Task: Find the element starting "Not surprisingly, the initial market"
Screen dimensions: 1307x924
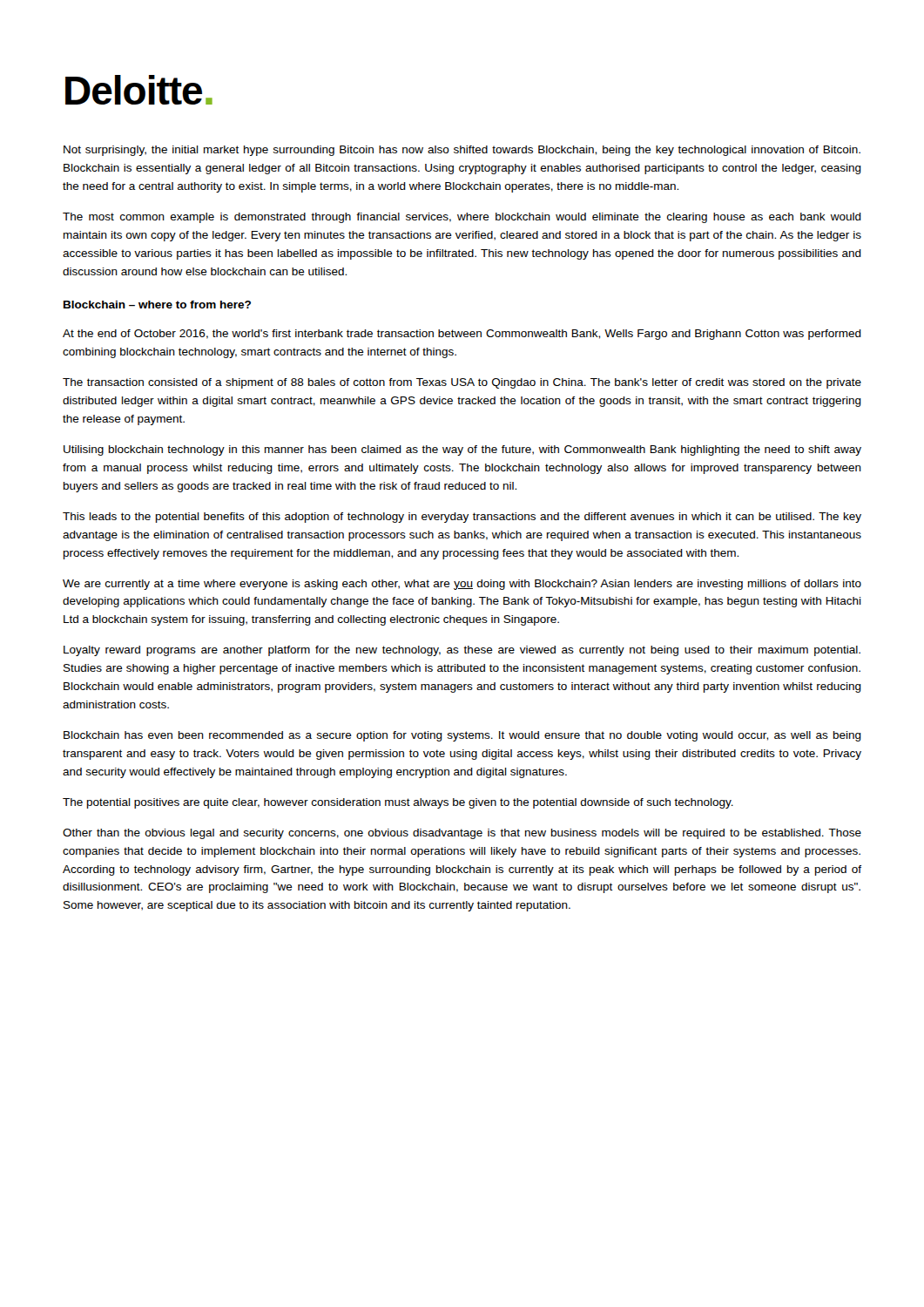Action: pos(462,168)
